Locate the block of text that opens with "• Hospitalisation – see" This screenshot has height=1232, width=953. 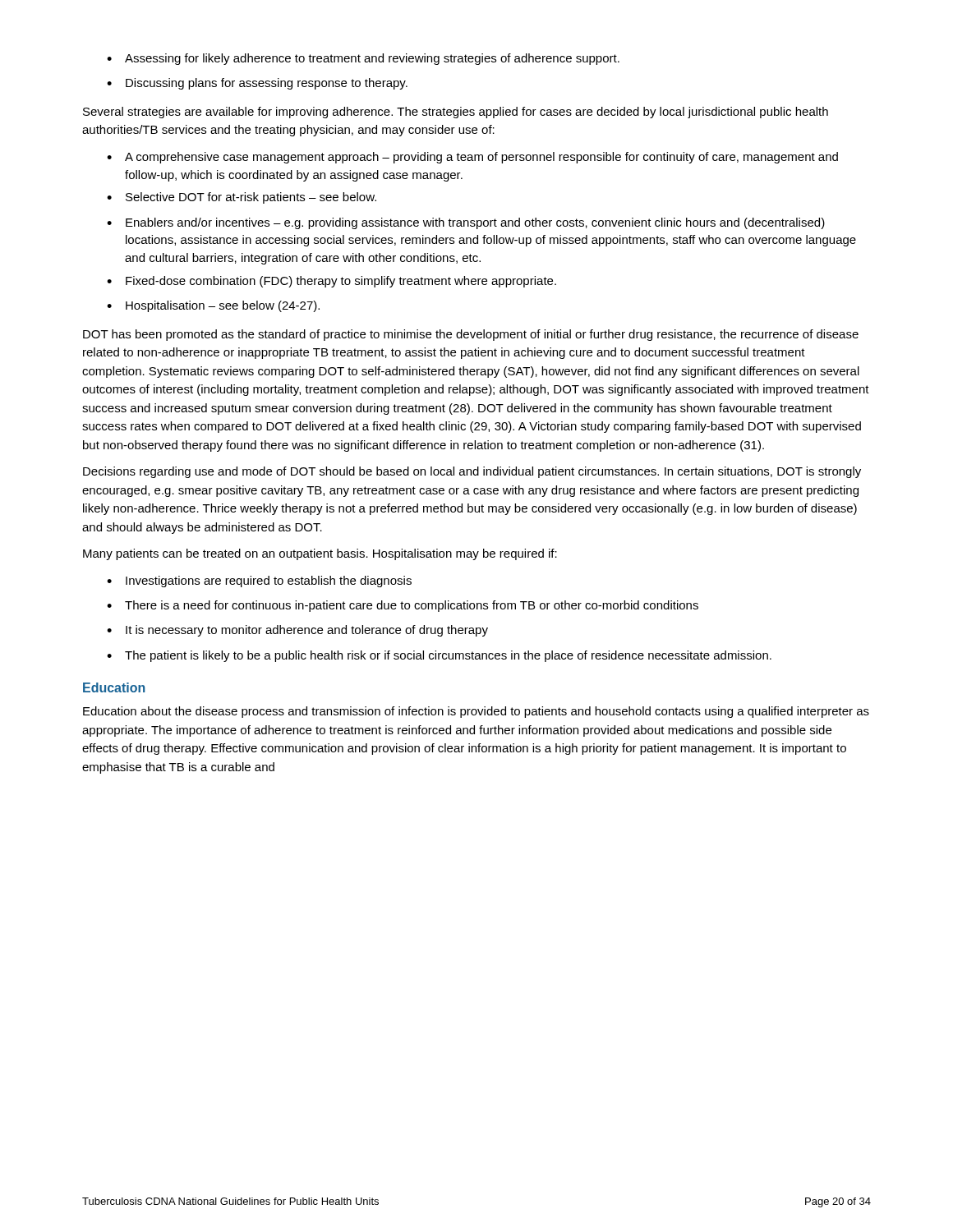213,306
